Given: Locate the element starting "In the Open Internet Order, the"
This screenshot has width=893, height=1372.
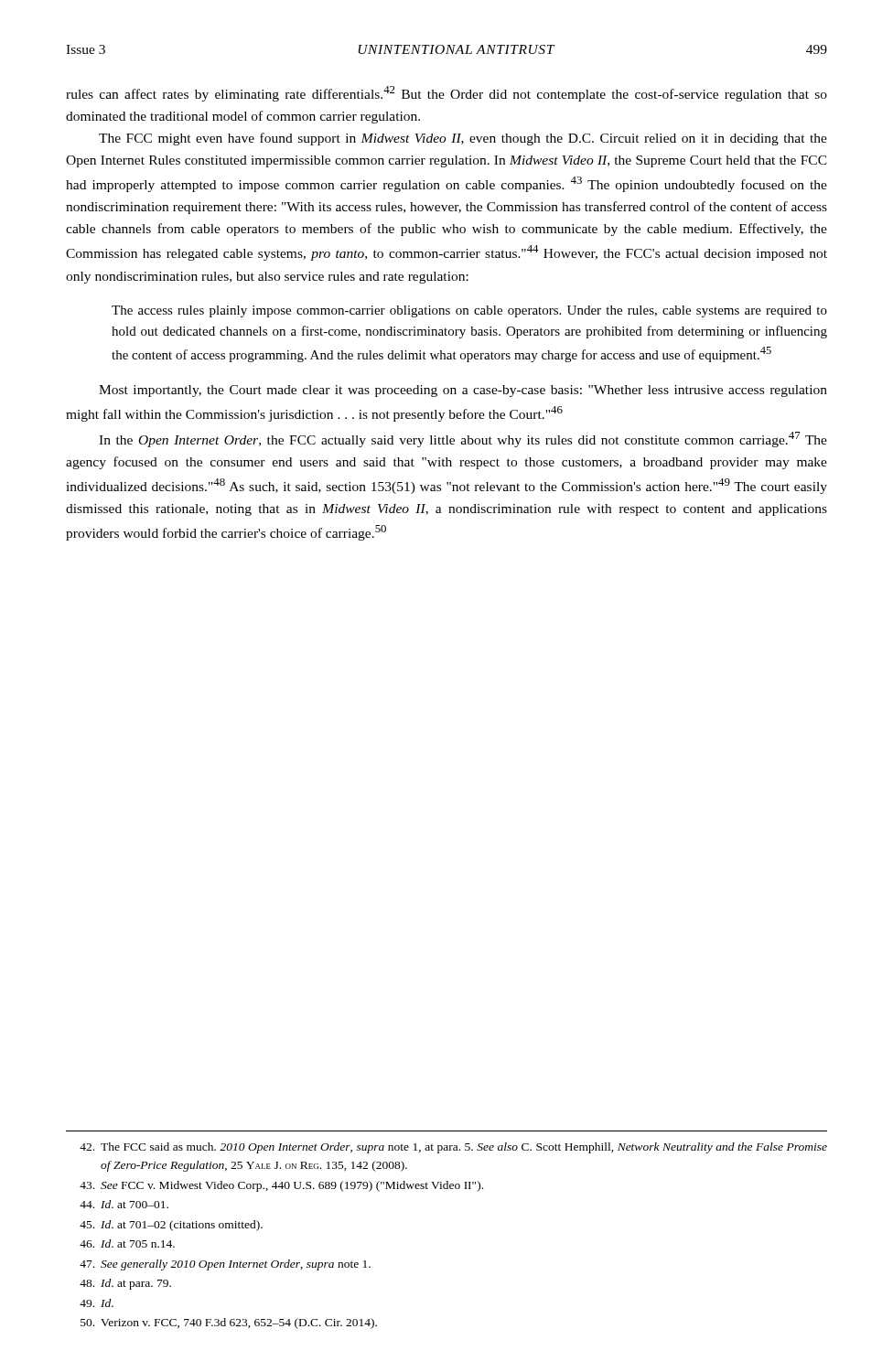Looking at the screenshot, I should [446, 485].
